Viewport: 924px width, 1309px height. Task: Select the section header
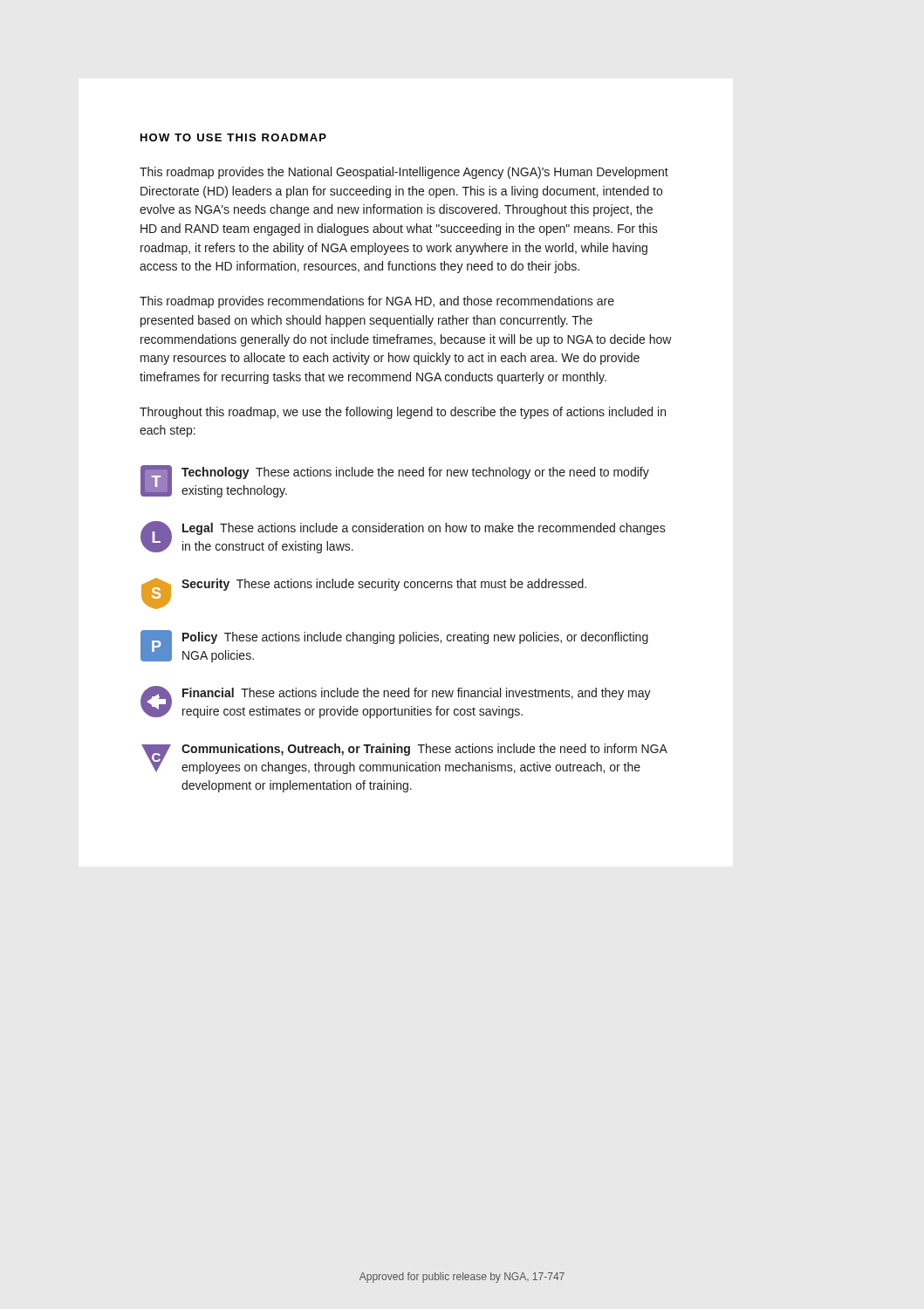[233, 137]
